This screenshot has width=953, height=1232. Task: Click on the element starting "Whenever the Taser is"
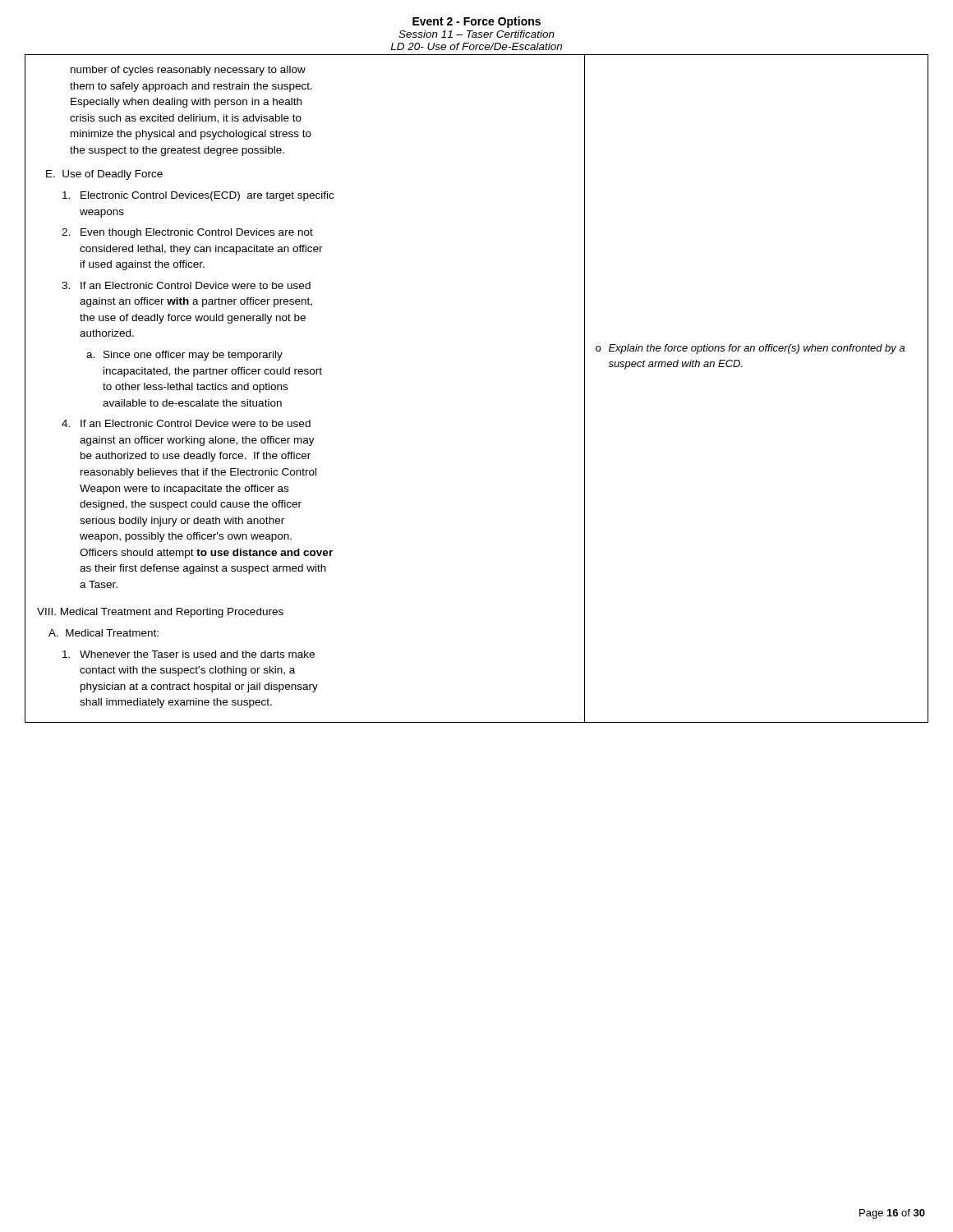point(318,678)
